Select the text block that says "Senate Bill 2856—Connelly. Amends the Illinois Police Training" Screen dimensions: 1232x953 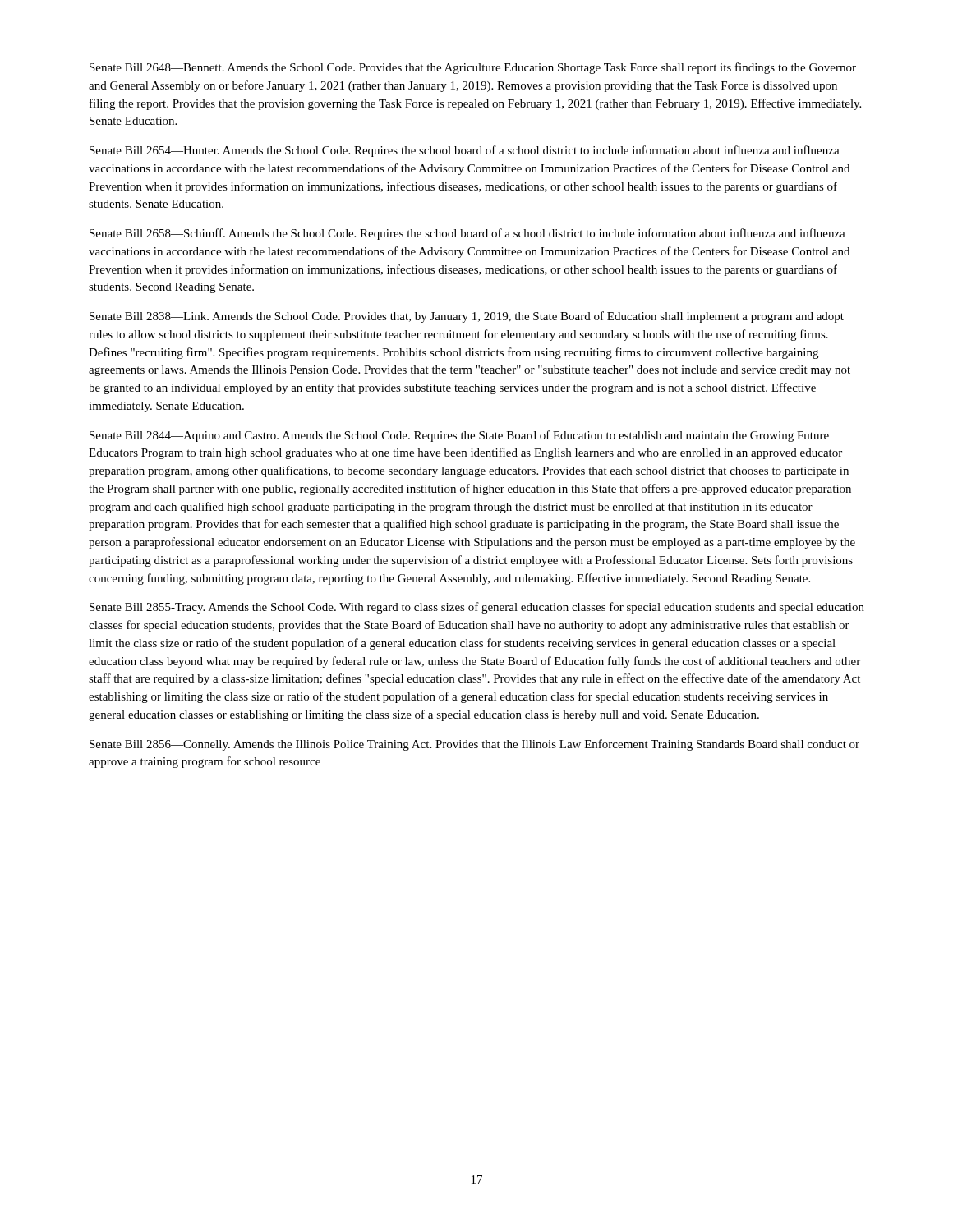pyautogui.click(x=474, y=753)
